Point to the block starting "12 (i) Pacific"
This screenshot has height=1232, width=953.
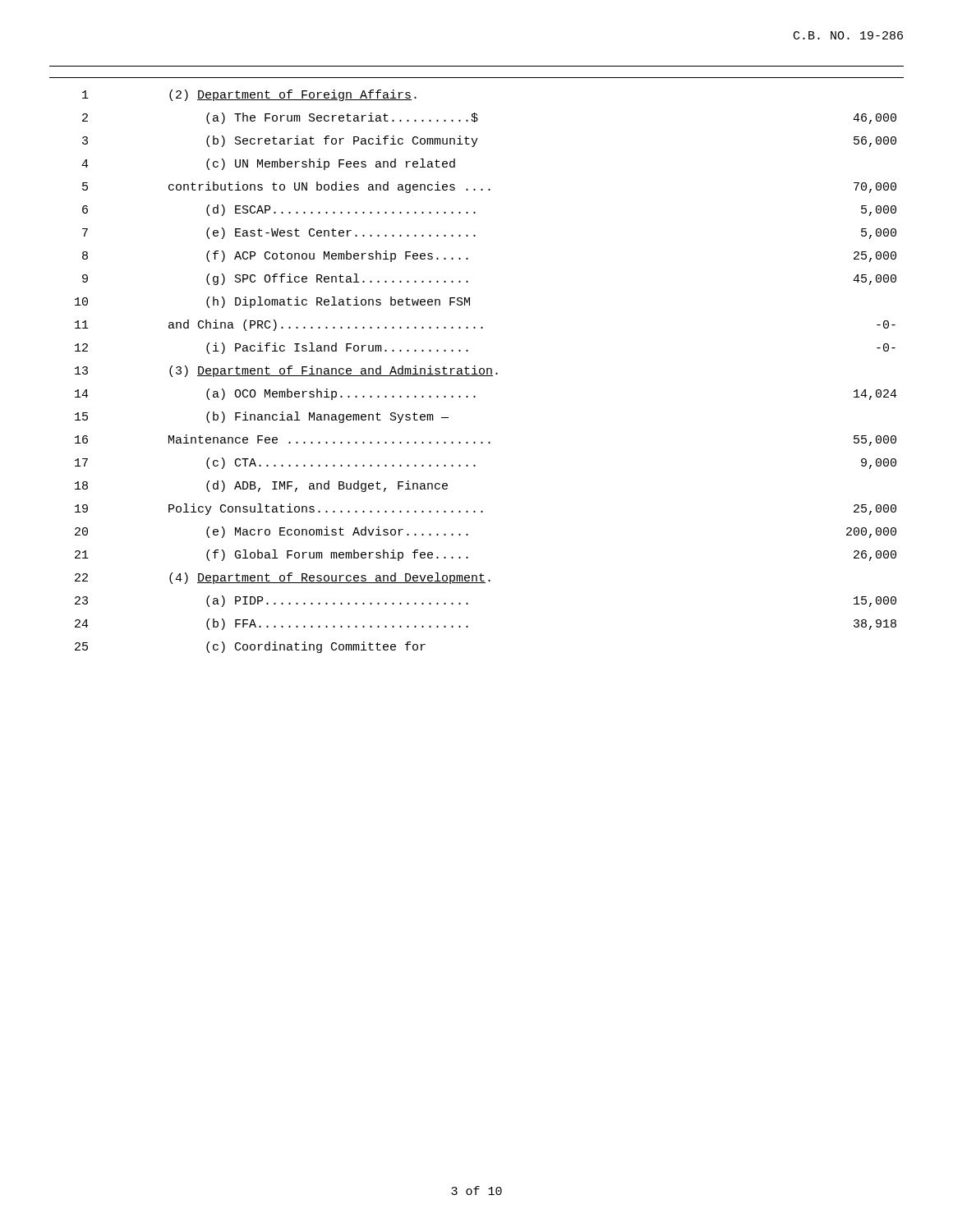[476, 349]
